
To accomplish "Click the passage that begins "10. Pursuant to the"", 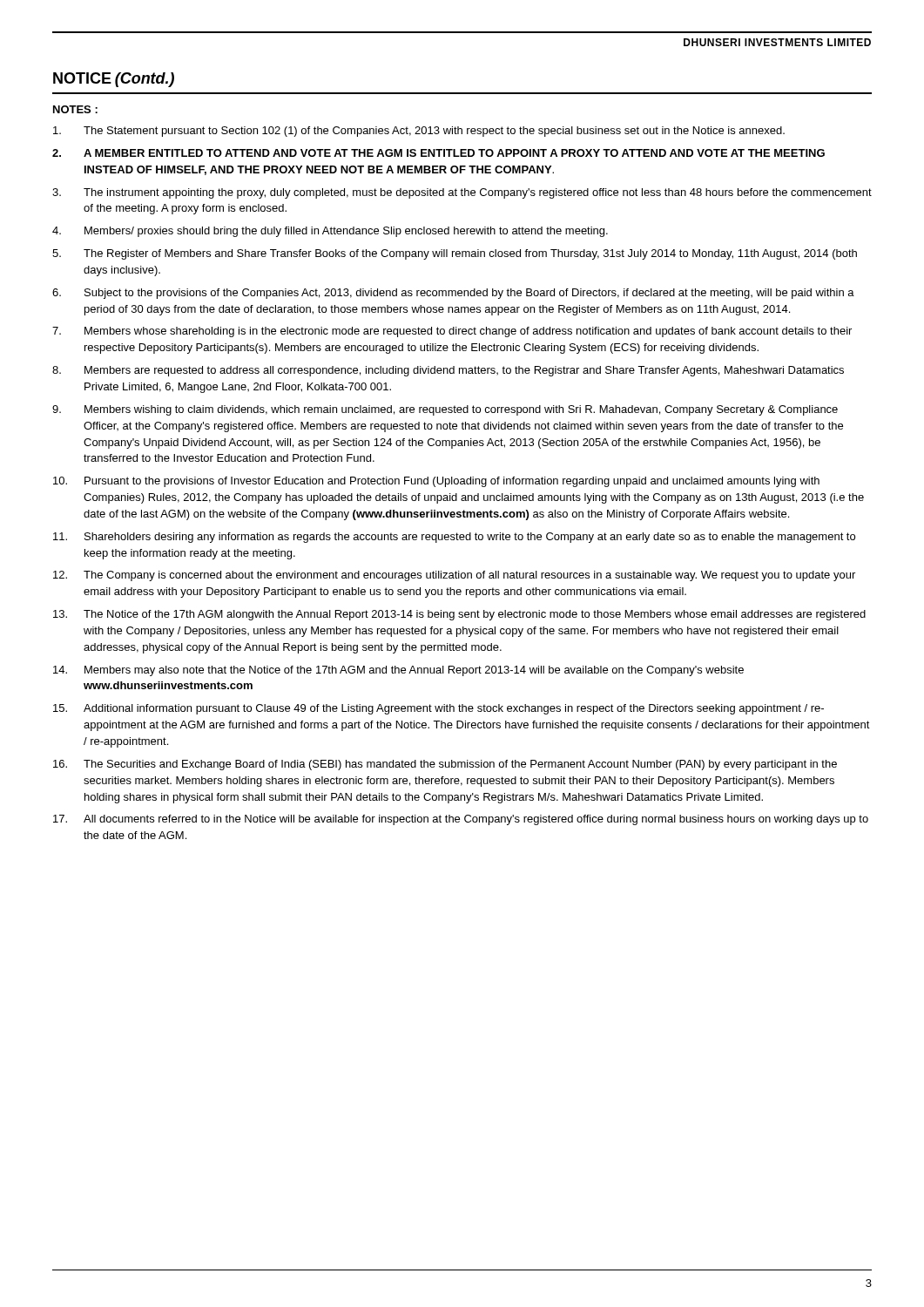I will 462,498.
